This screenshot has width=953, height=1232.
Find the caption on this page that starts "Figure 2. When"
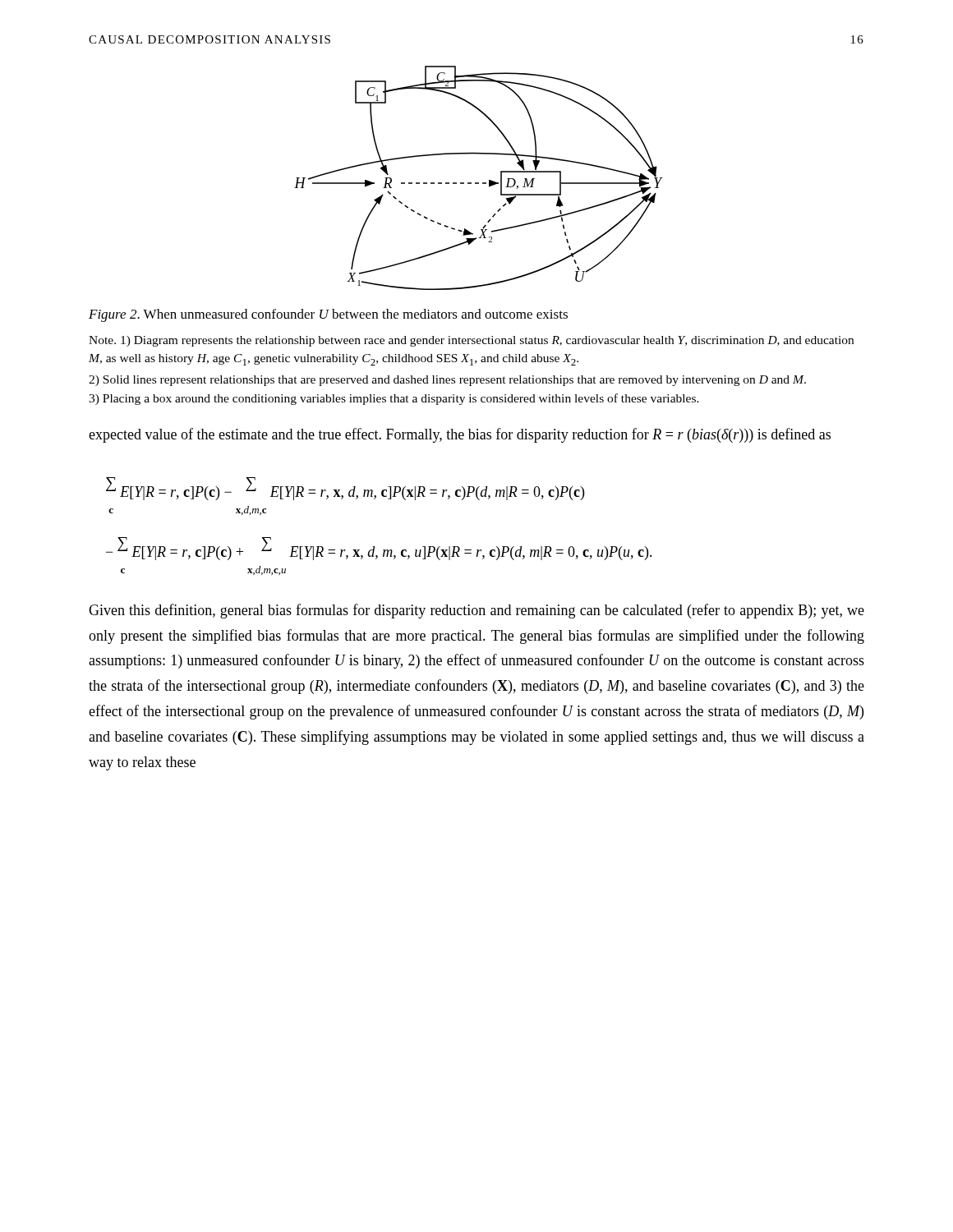(x=328, y=314)
